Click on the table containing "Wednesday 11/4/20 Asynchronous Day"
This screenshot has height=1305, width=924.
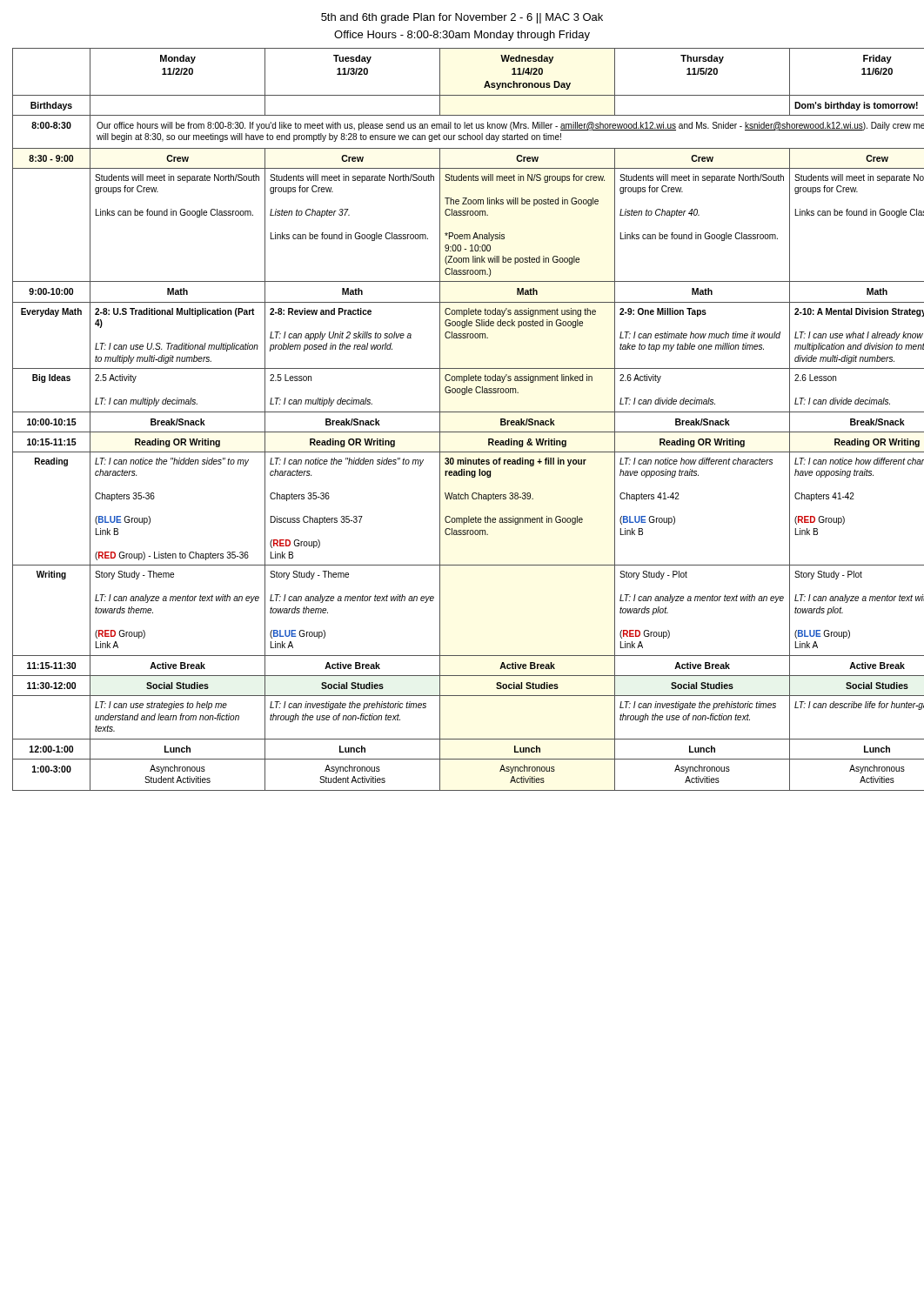click(462, 419)
